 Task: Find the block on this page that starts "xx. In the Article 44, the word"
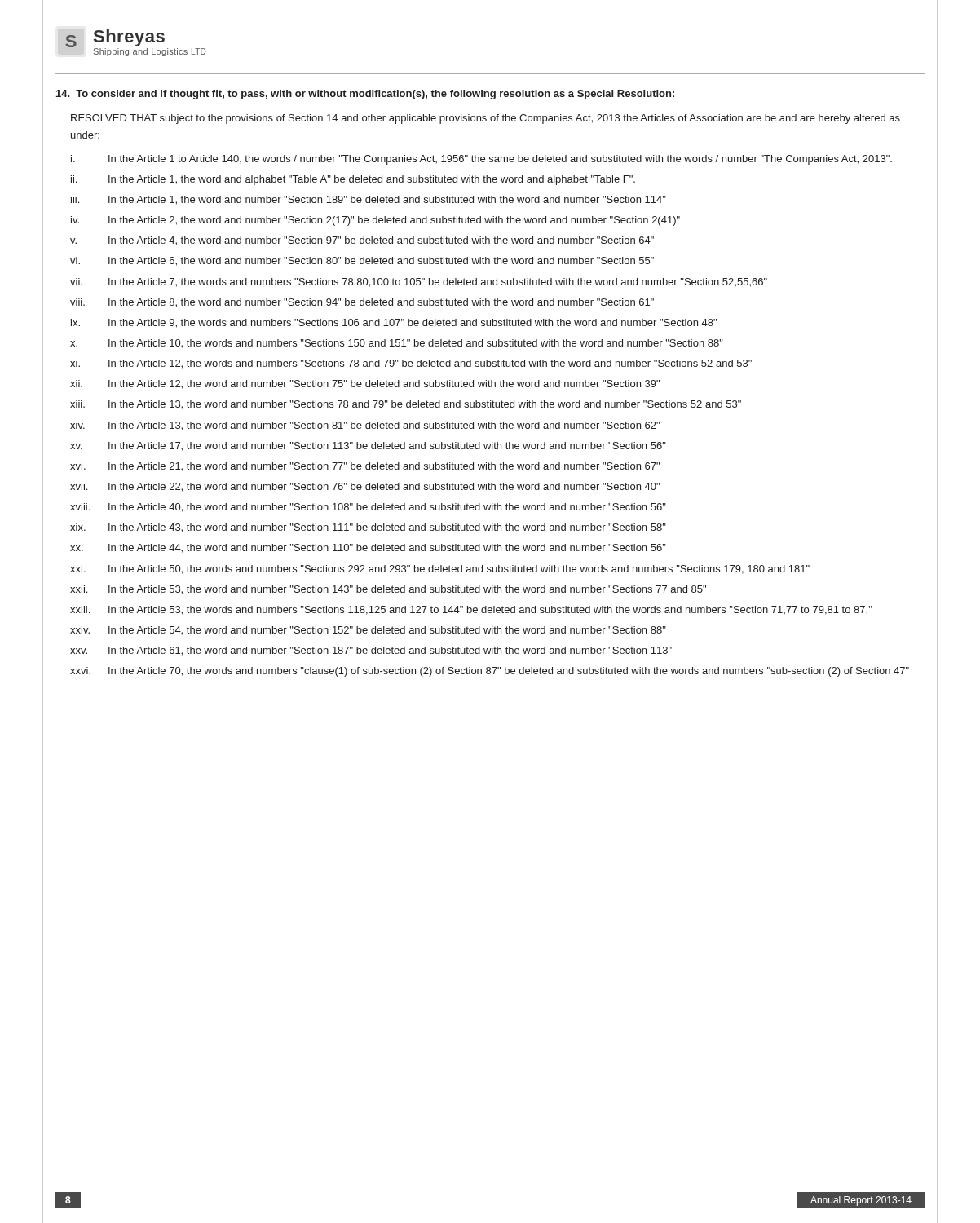click(x=497, y=548)
